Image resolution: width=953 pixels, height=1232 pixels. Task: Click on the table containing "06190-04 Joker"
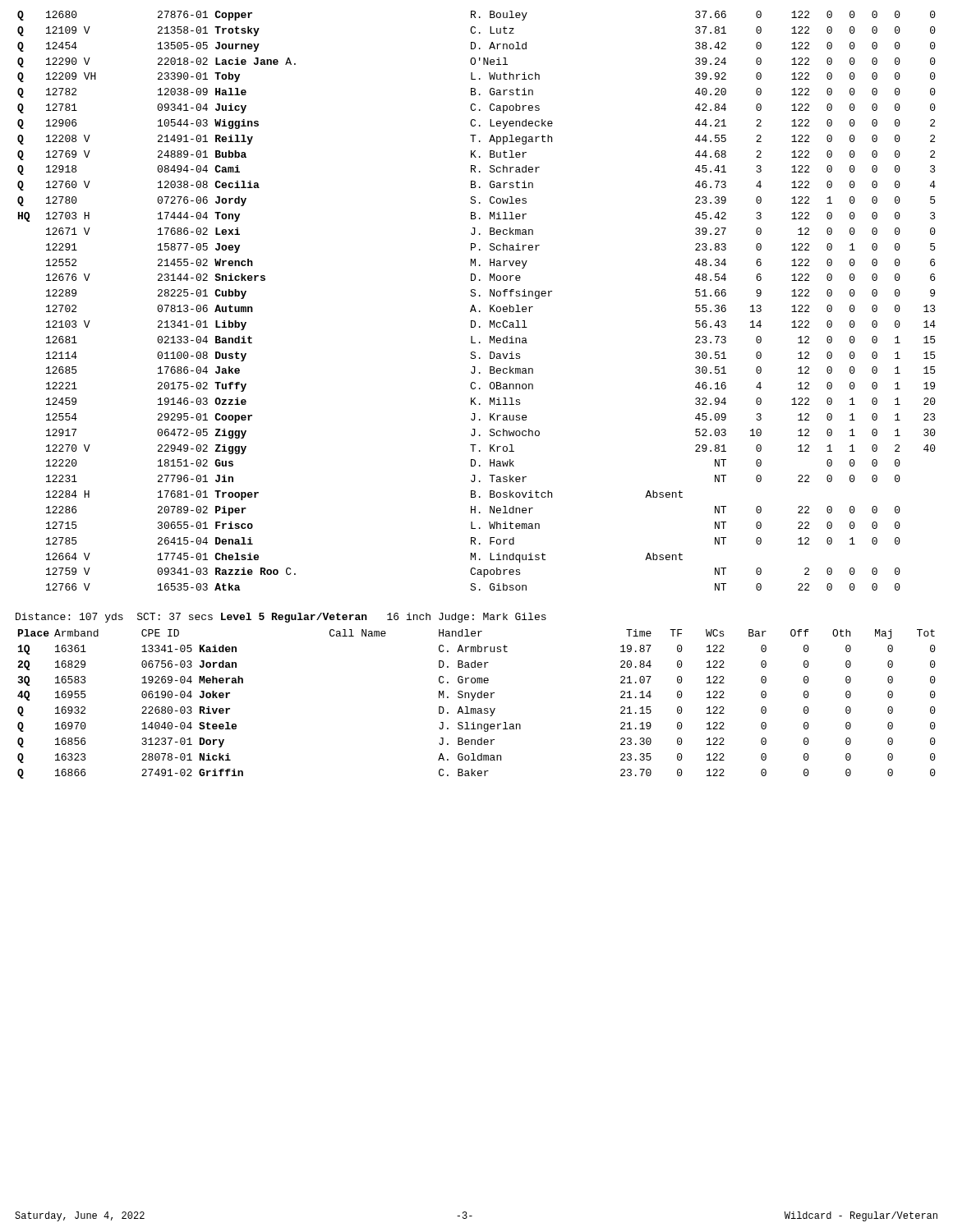point(476,704)
